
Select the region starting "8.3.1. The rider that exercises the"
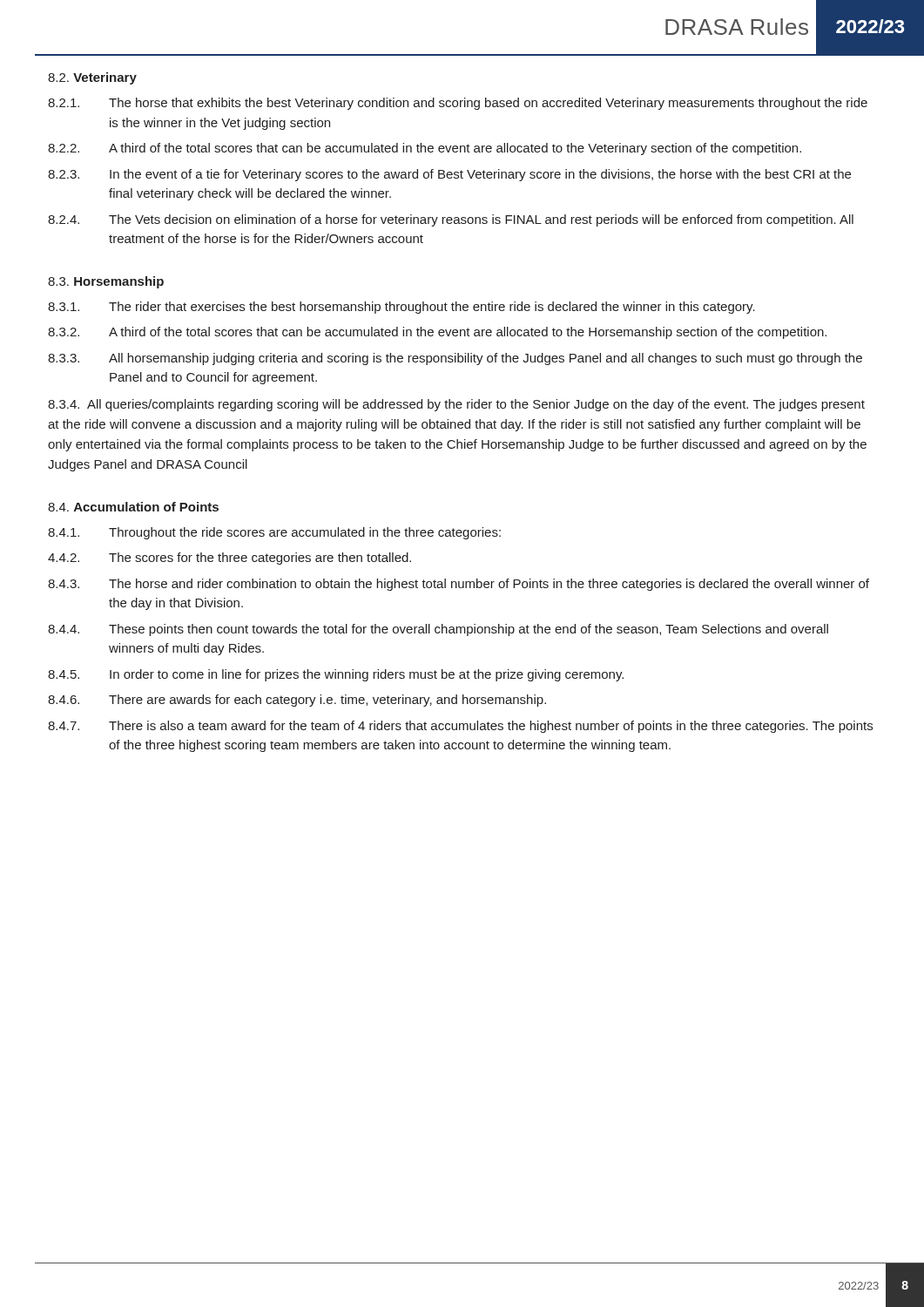[x=462, y=306]
